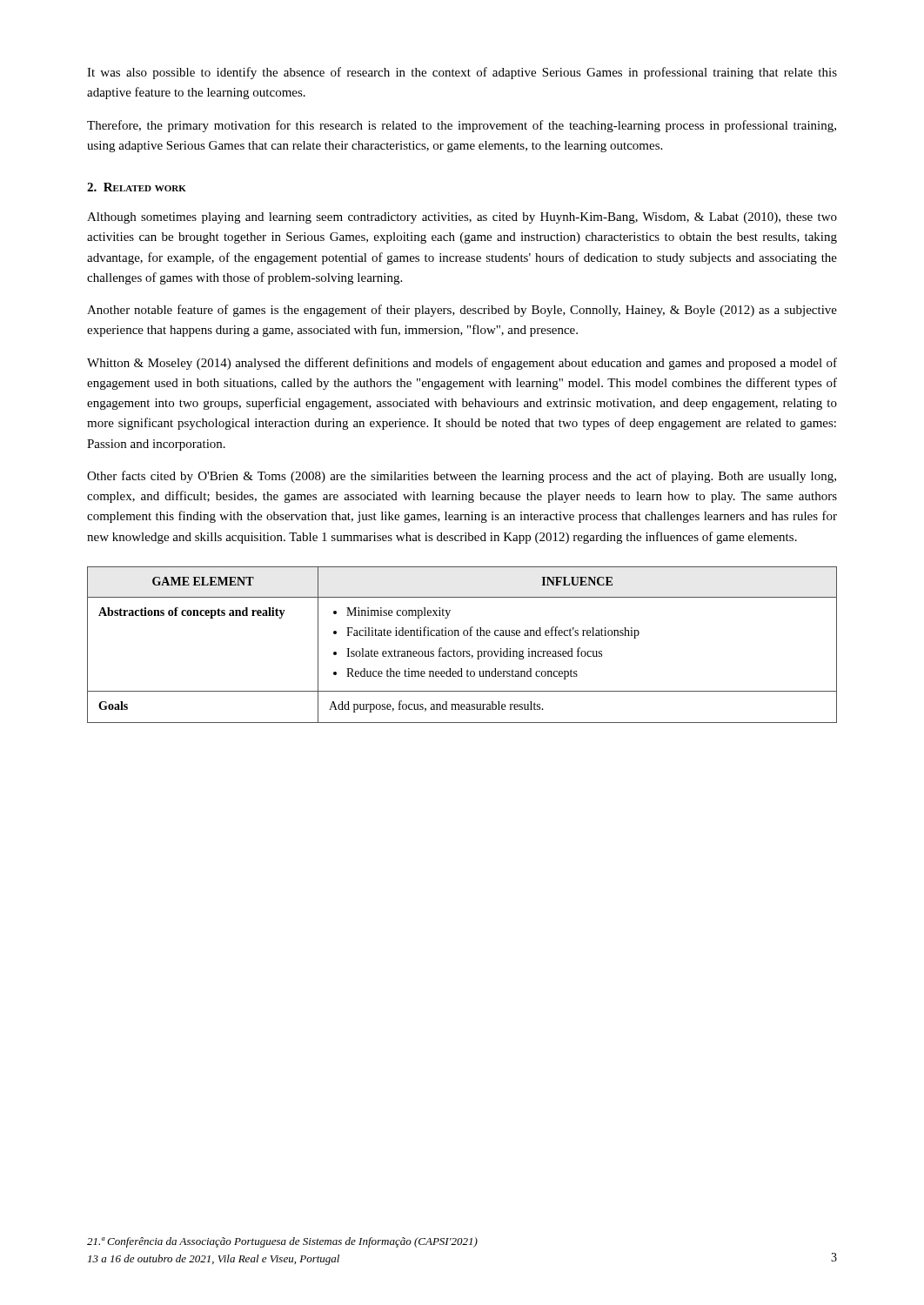
Task: Point to the text block starting "Therefore, the primary motivation for this research"
Action: point(462,135)
